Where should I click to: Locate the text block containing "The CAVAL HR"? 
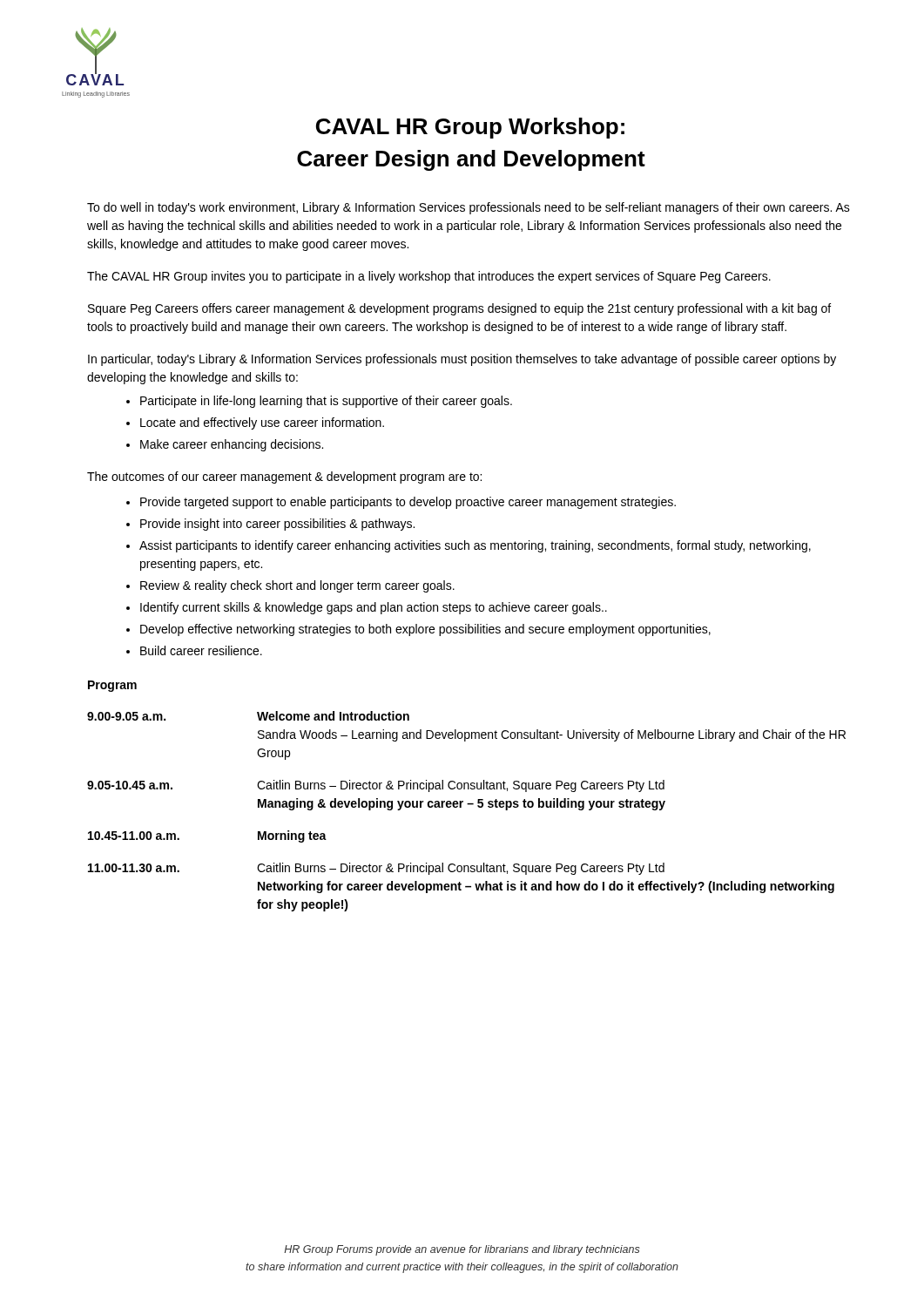click(x=429, y=276)
